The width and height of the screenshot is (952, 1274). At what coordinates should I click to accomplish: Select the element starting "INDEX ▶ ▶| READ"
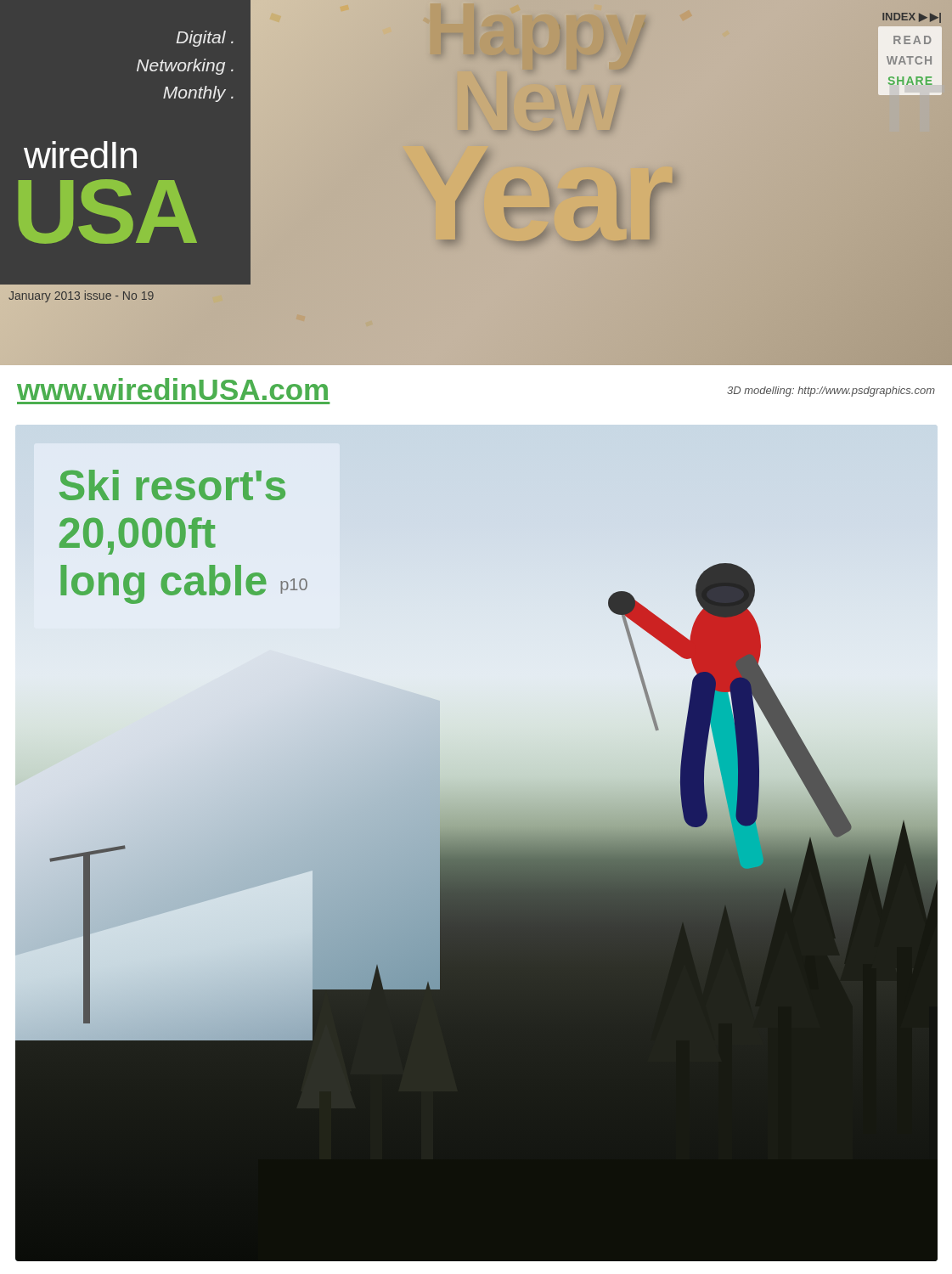[910, 53]
